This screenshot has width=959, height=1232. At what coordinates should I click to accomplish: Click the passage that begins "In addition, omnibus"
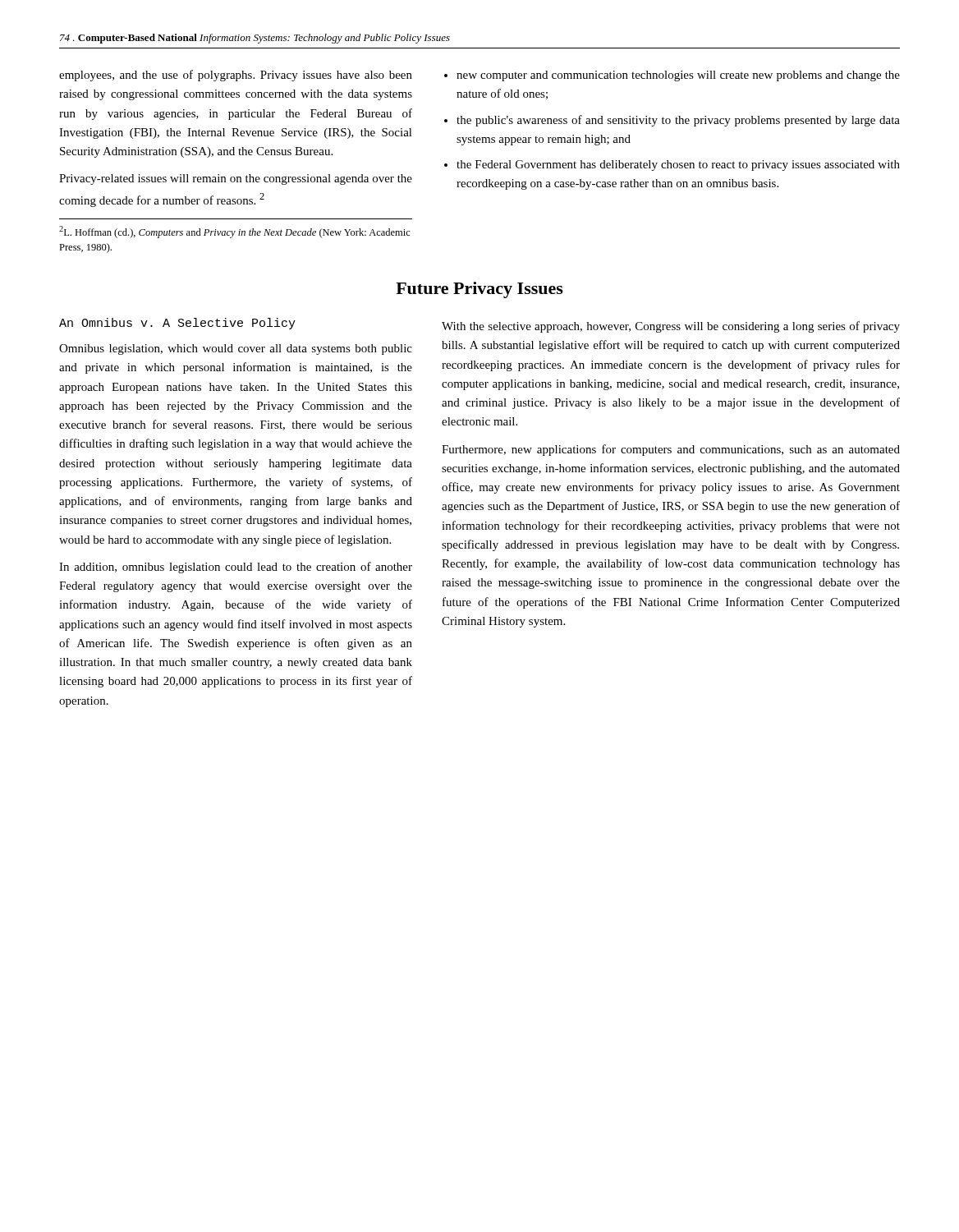tap(236, 633)
